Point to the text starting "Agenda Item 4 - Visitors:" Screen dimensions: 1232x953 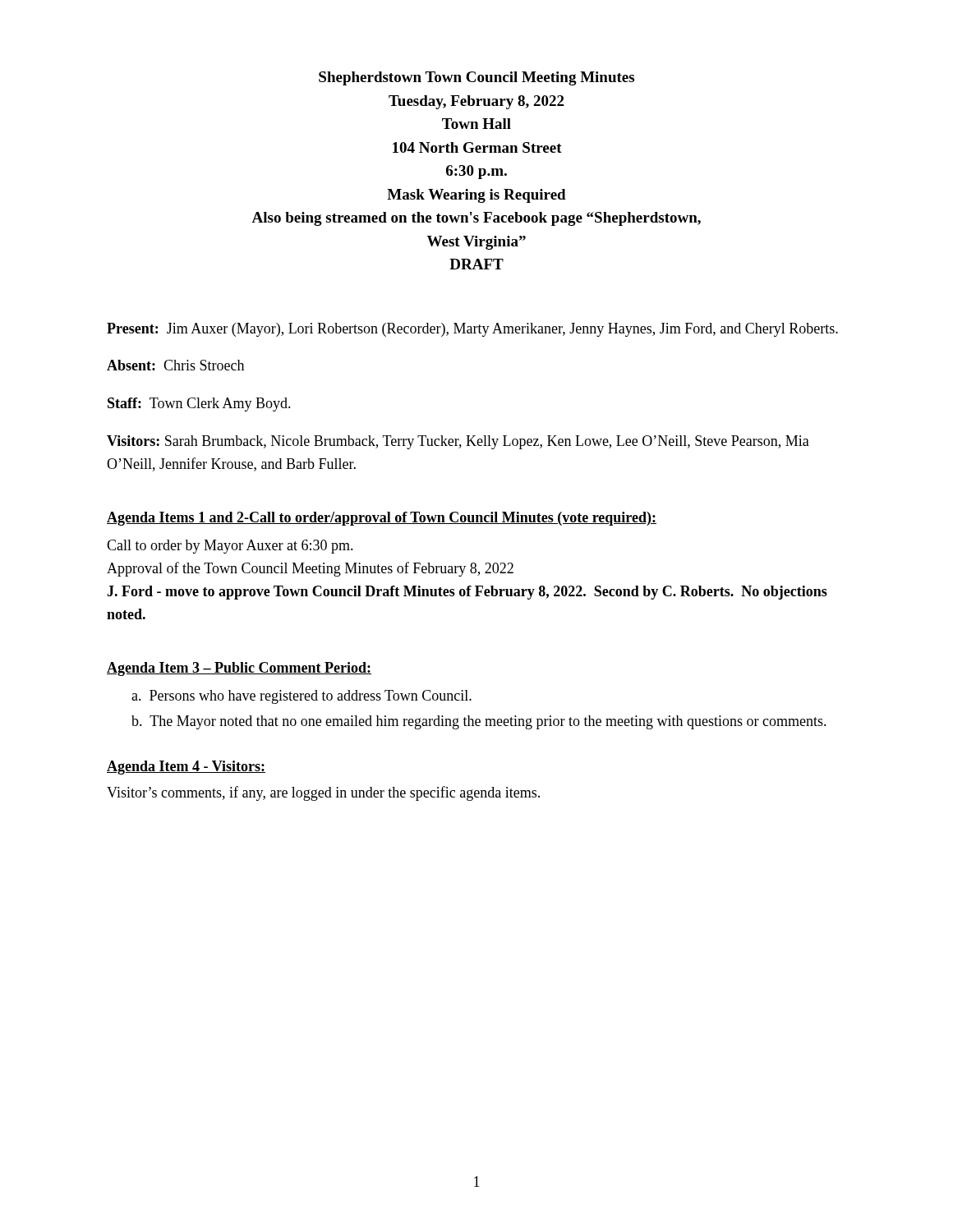(186, 767)
